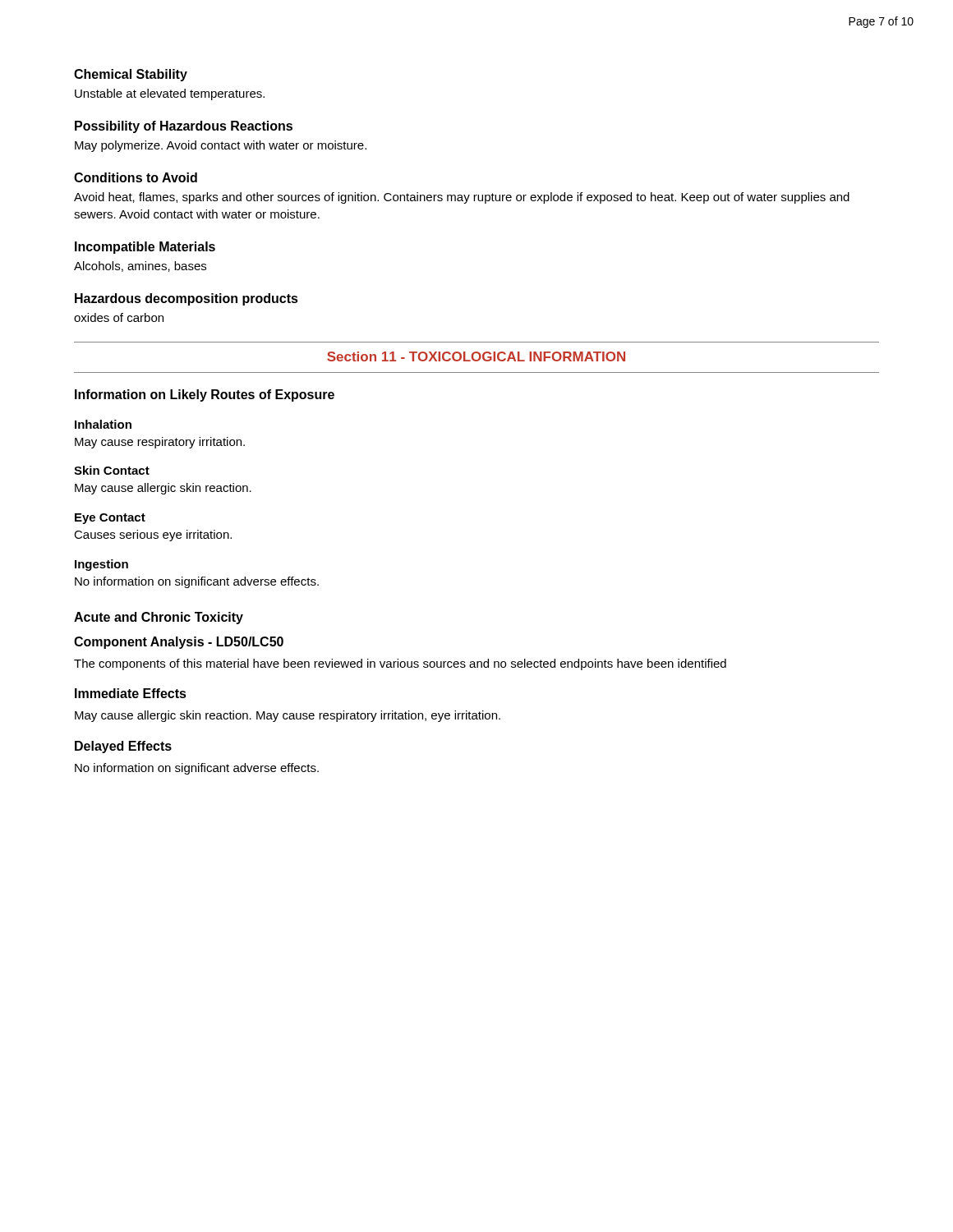Find the section header with the text "Section 11 - TOXICOLOGICAL INFORMATION"

point(476,356)
